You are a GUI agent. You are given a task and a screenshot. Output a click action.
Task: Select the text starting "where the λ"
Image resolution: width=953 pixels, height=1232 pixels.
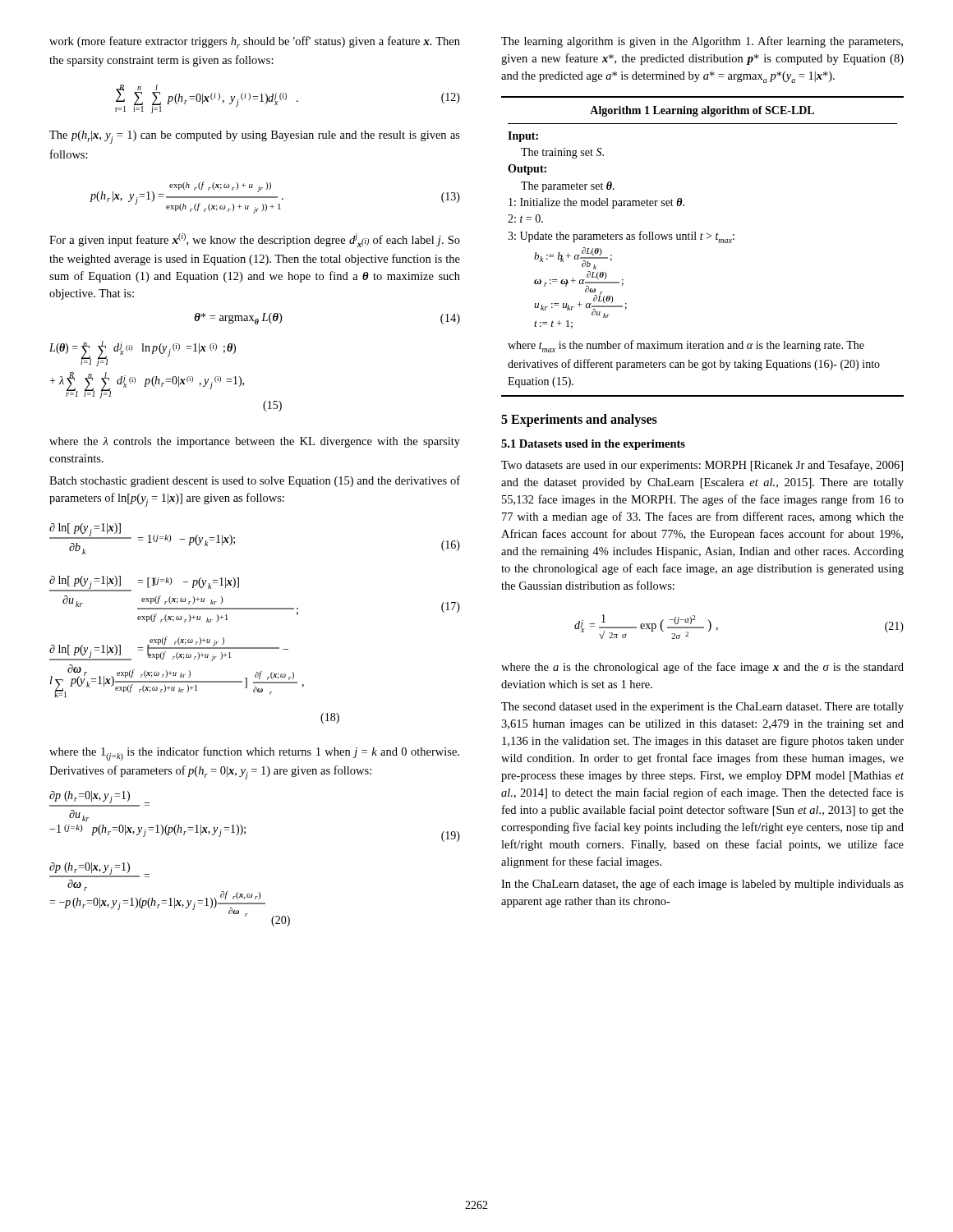tap(255, 450)
